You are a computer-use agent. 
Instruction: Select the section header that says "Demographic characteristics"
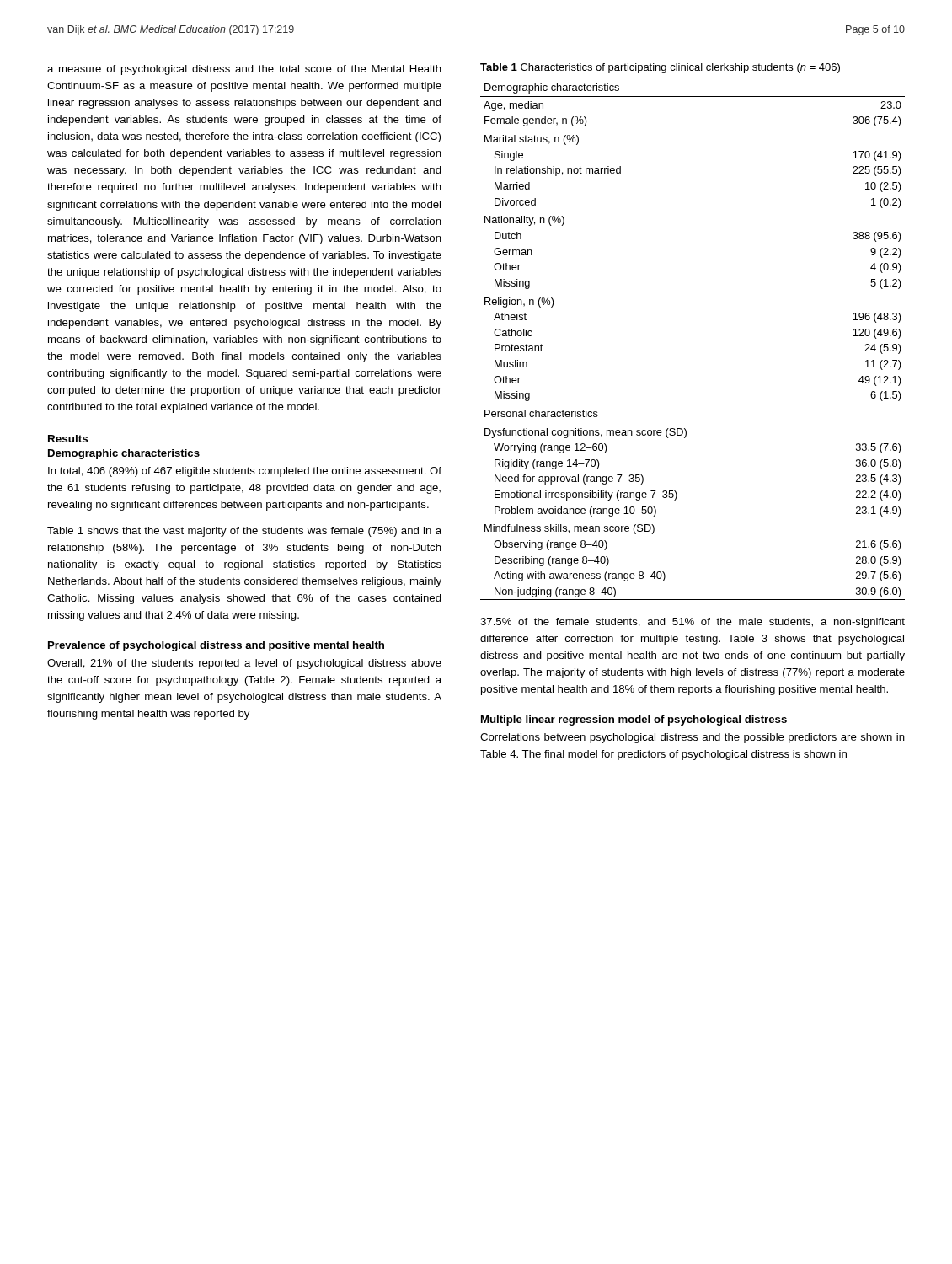click(x=123, y=453)
